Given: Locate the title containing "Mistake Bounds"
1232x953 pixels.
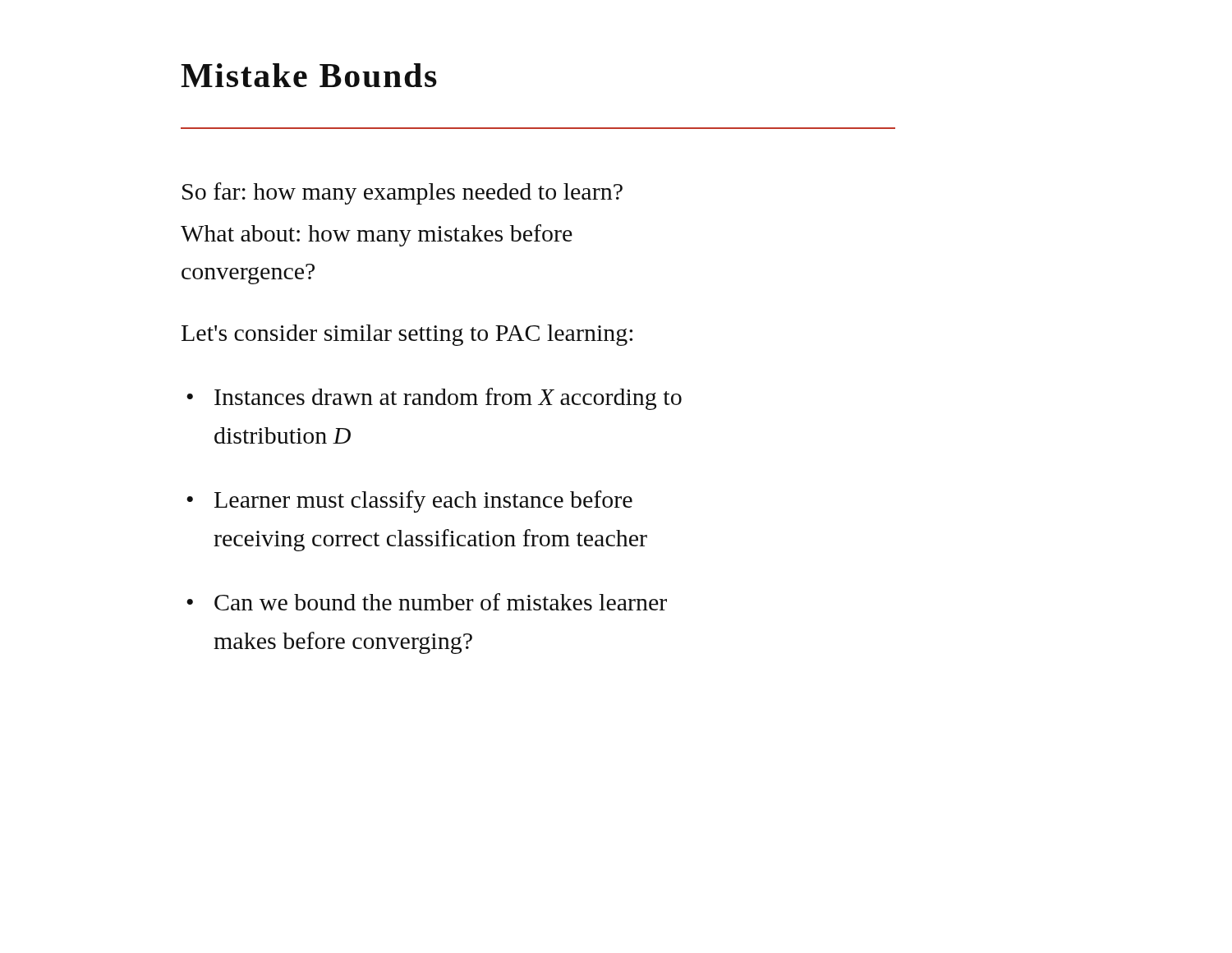Looking at the screenshot, I should (x=310, y=76).
